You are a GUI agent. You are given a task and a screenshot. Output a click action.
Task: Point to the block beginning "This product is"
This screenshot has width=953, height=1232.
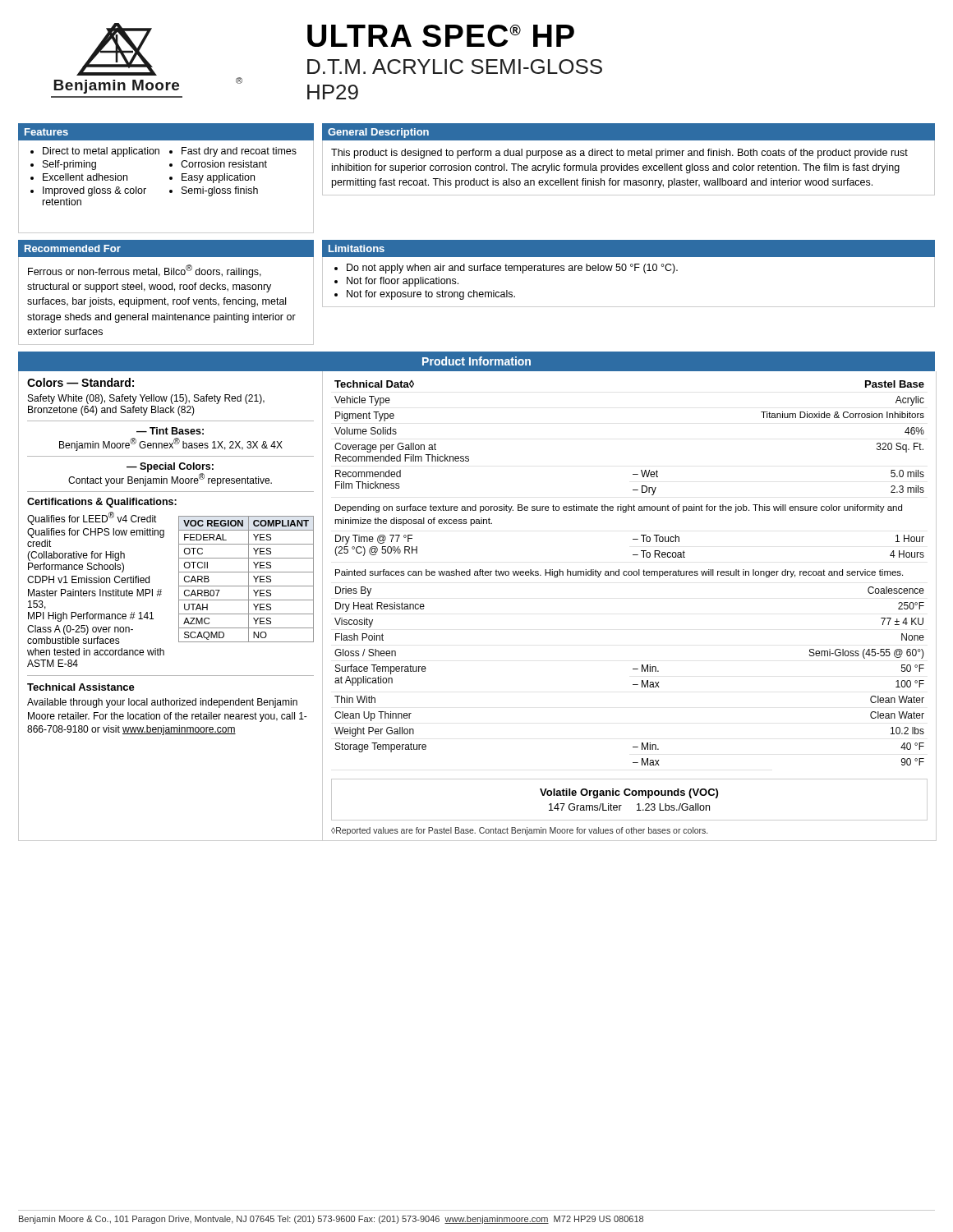point(619,168)
